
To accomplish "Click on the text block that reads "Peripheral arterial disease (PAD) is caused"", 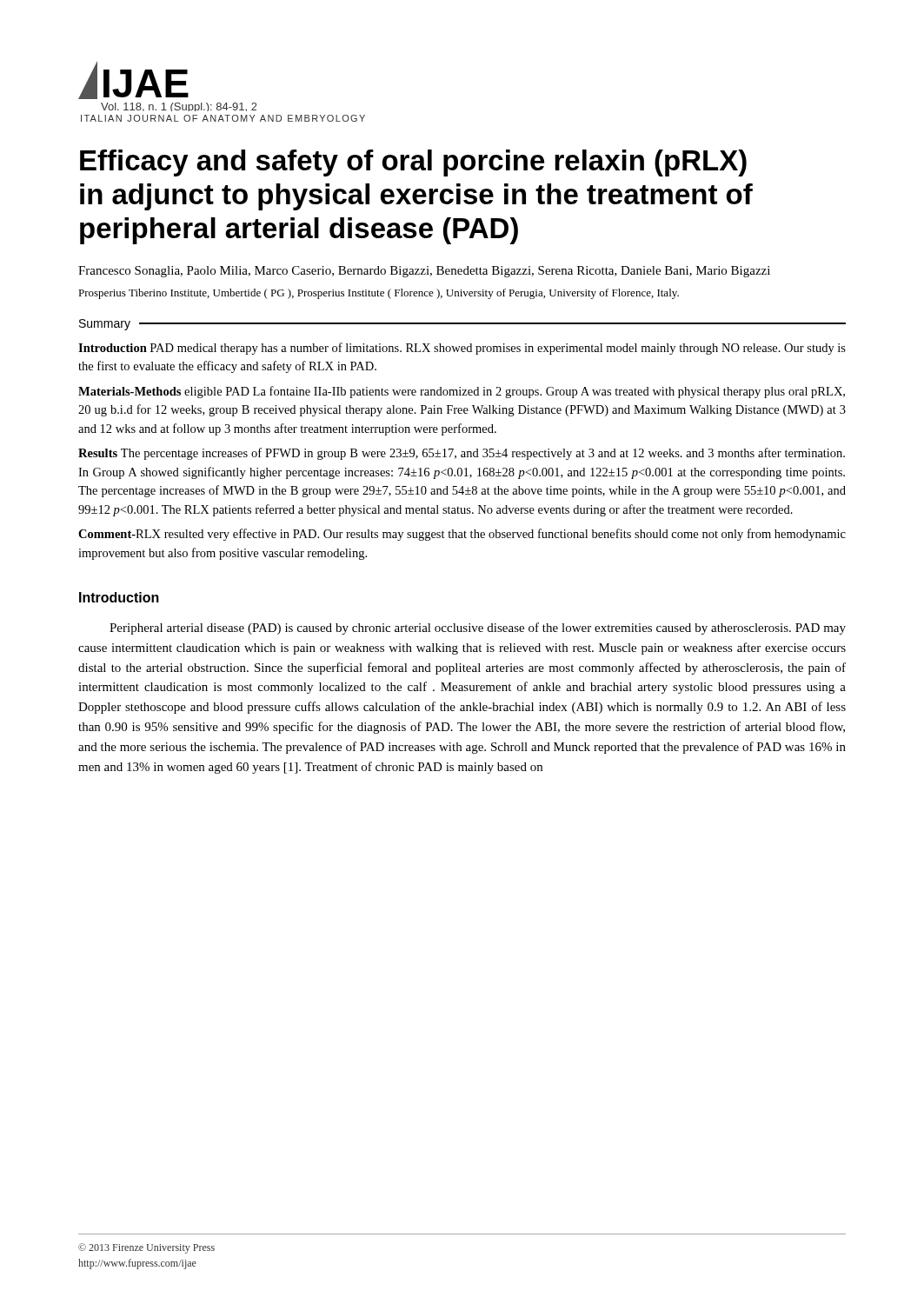I will pos(462,697).
